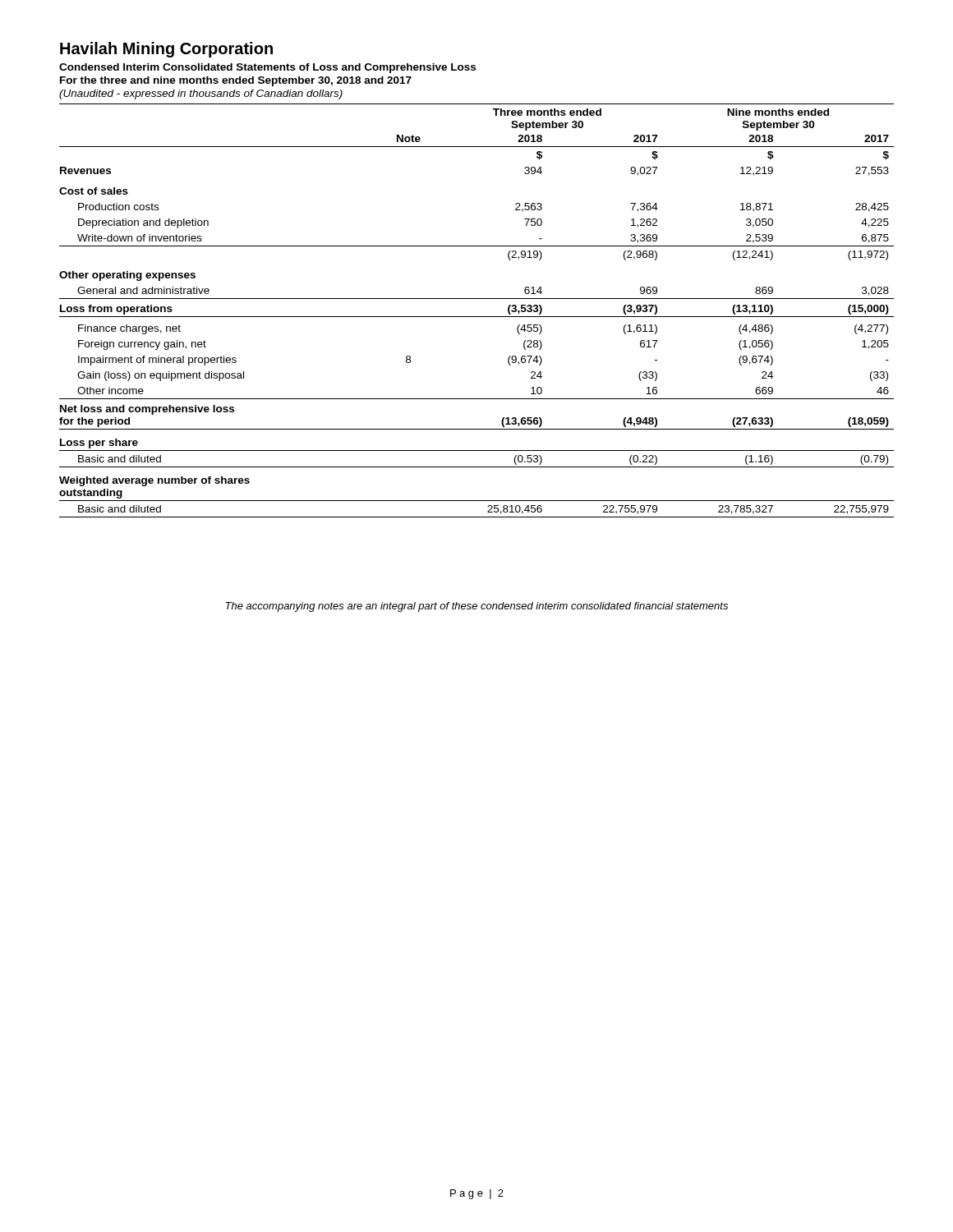This screenshot has width=953, height=1232.
Task: Click on the region starting "For the three"
Action: coord(235,80)
